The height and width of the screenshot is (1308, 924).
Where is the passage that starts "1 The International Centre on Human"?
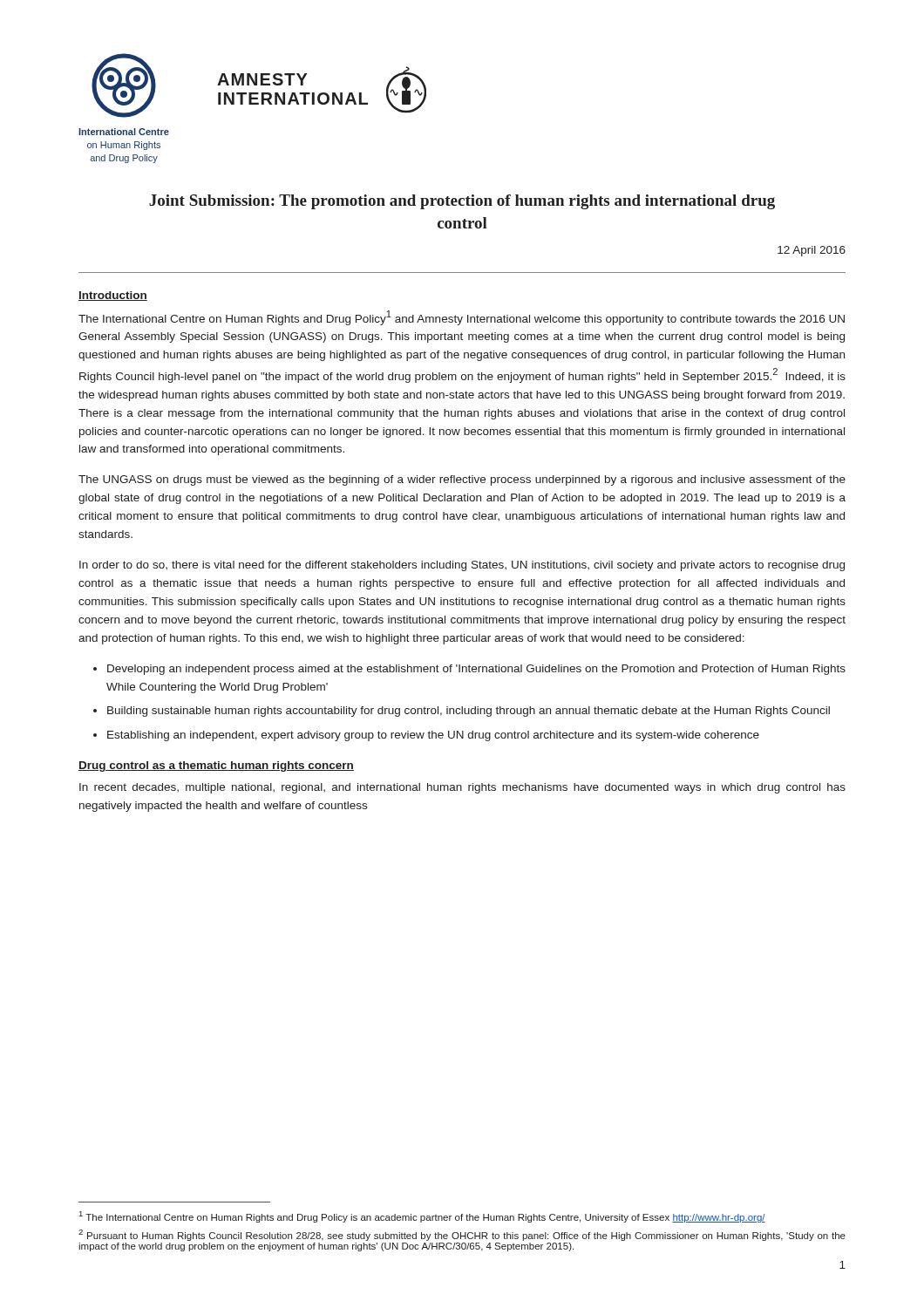coord(422,1216)
